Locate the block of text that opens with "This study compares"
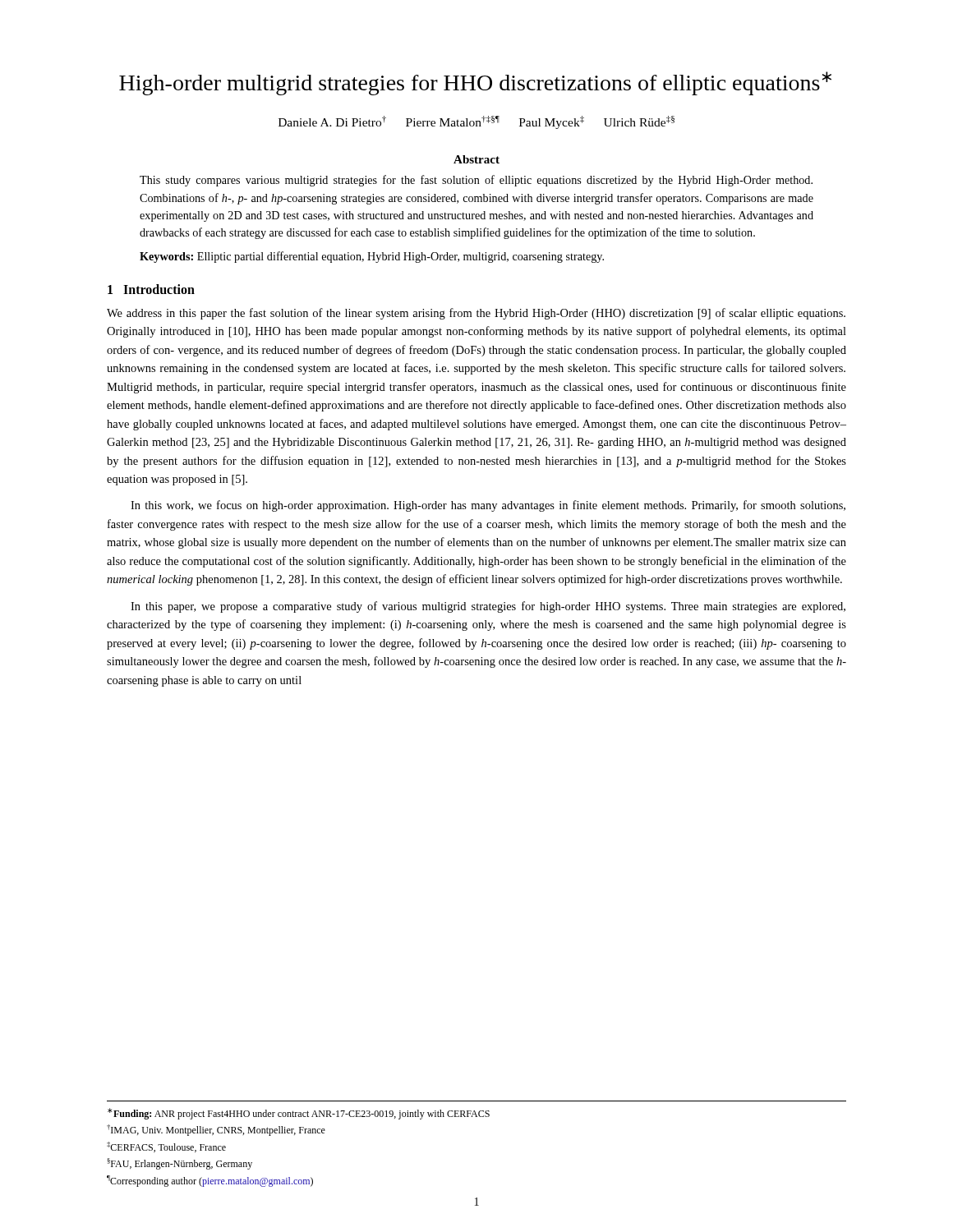The image size is (953, 1232). click(476, 206)
